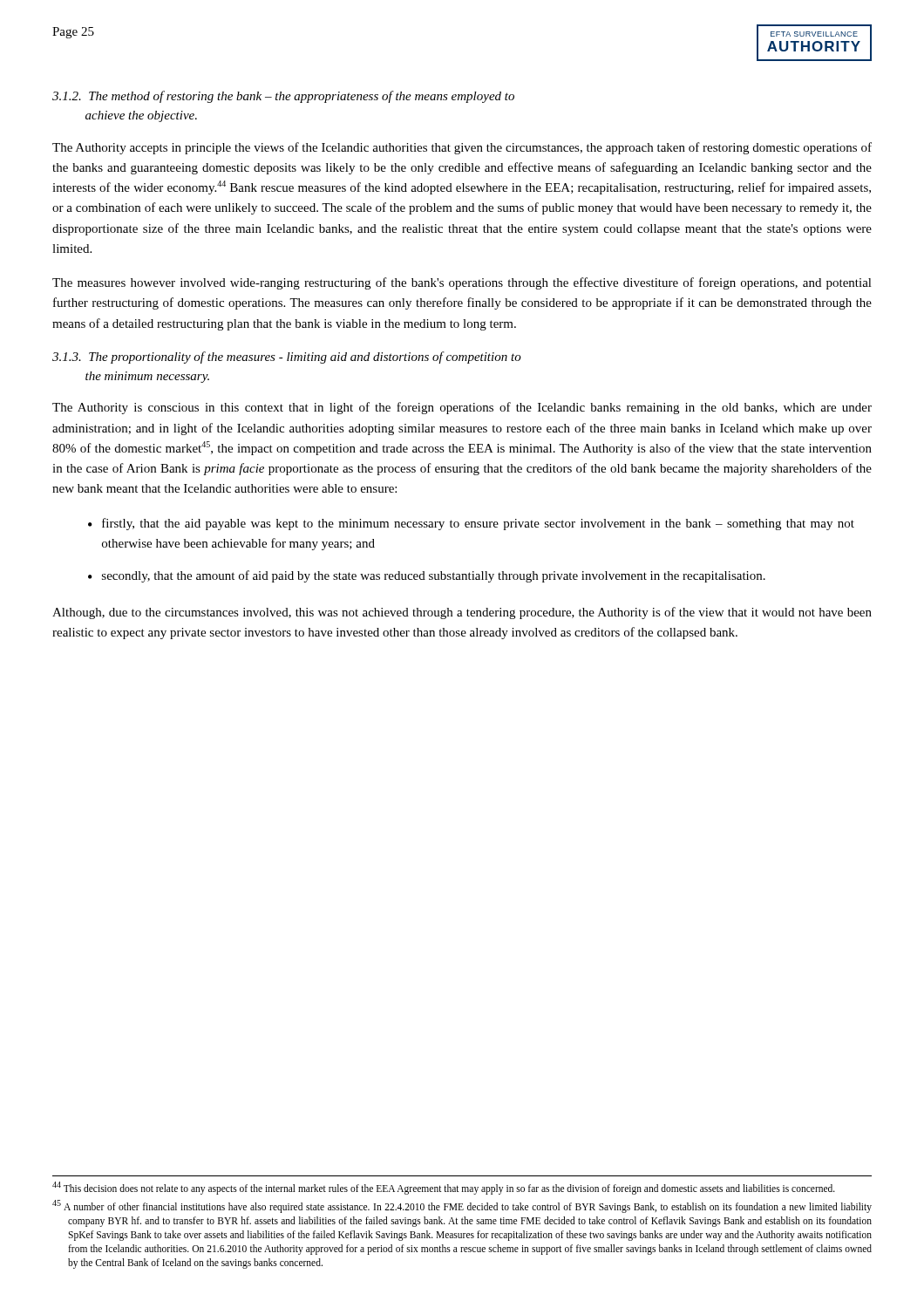Find the block on this page that starts "44 This decision does not relate to any"
Screen dimensions: 1308x924
pyautogui.click(x=462, y=1226)
